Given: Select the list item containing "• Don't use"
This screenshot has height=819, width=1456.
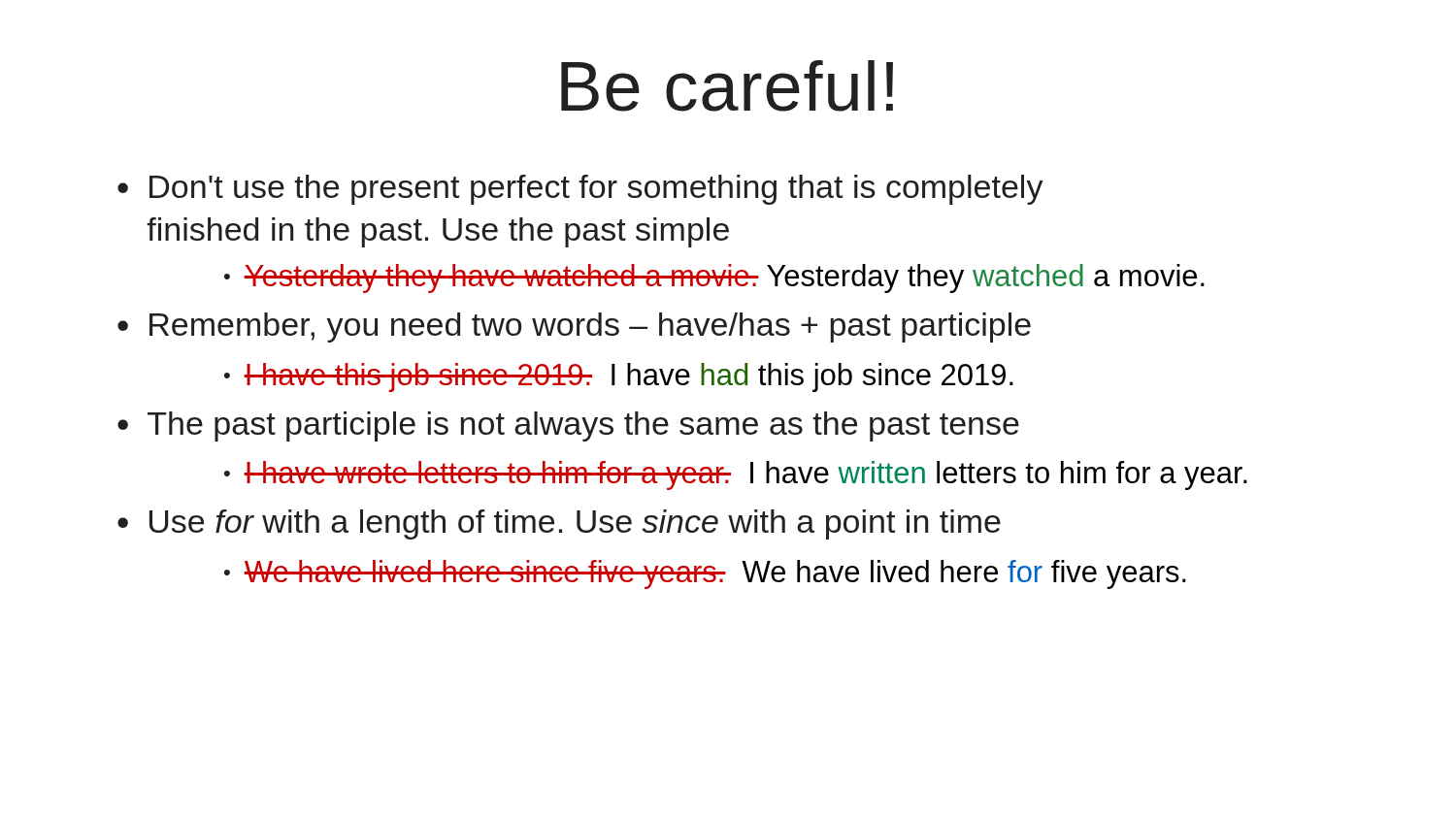Looking at the screenshot, I should 738,208.
